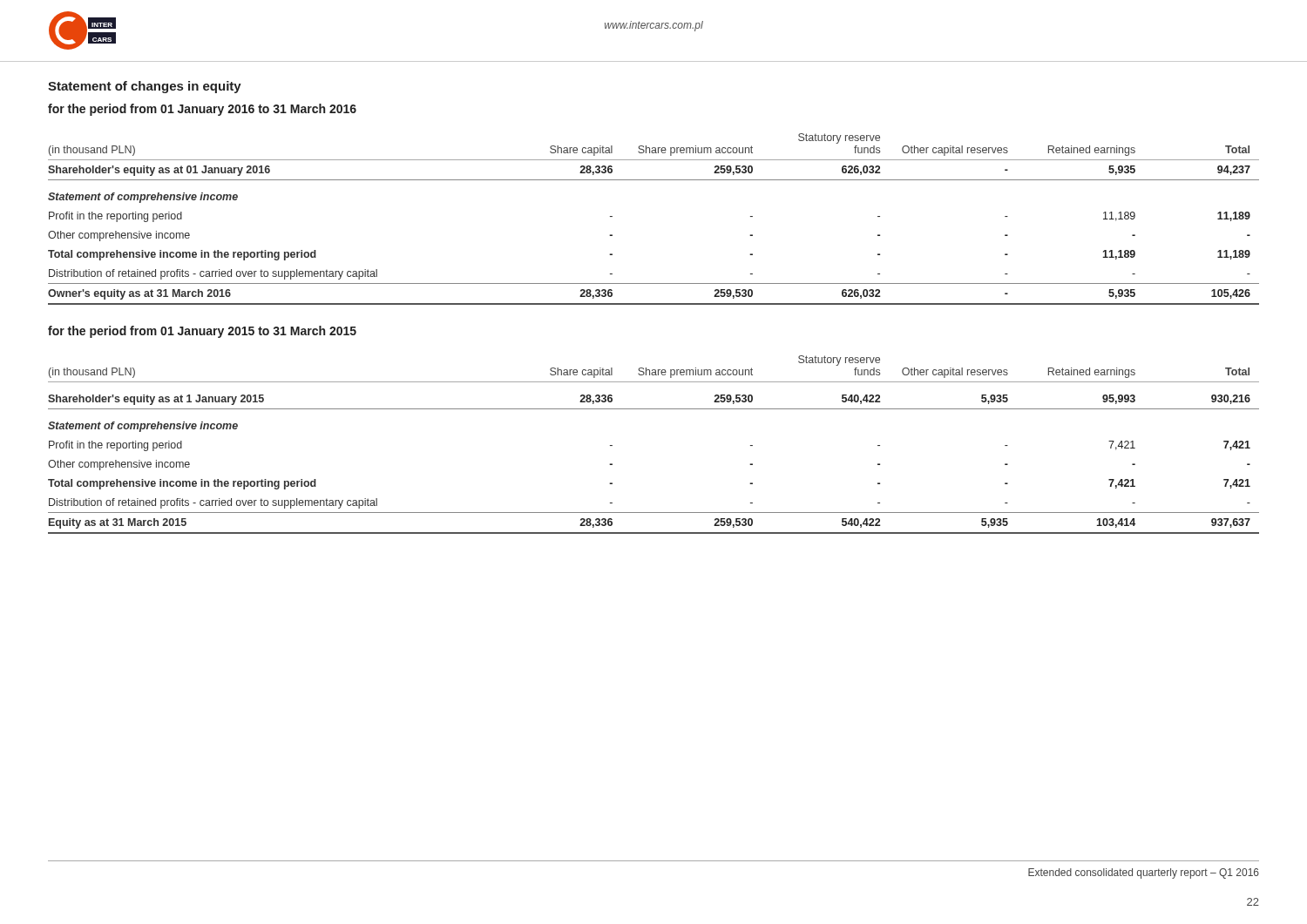Locate the logo

(83, 32)
